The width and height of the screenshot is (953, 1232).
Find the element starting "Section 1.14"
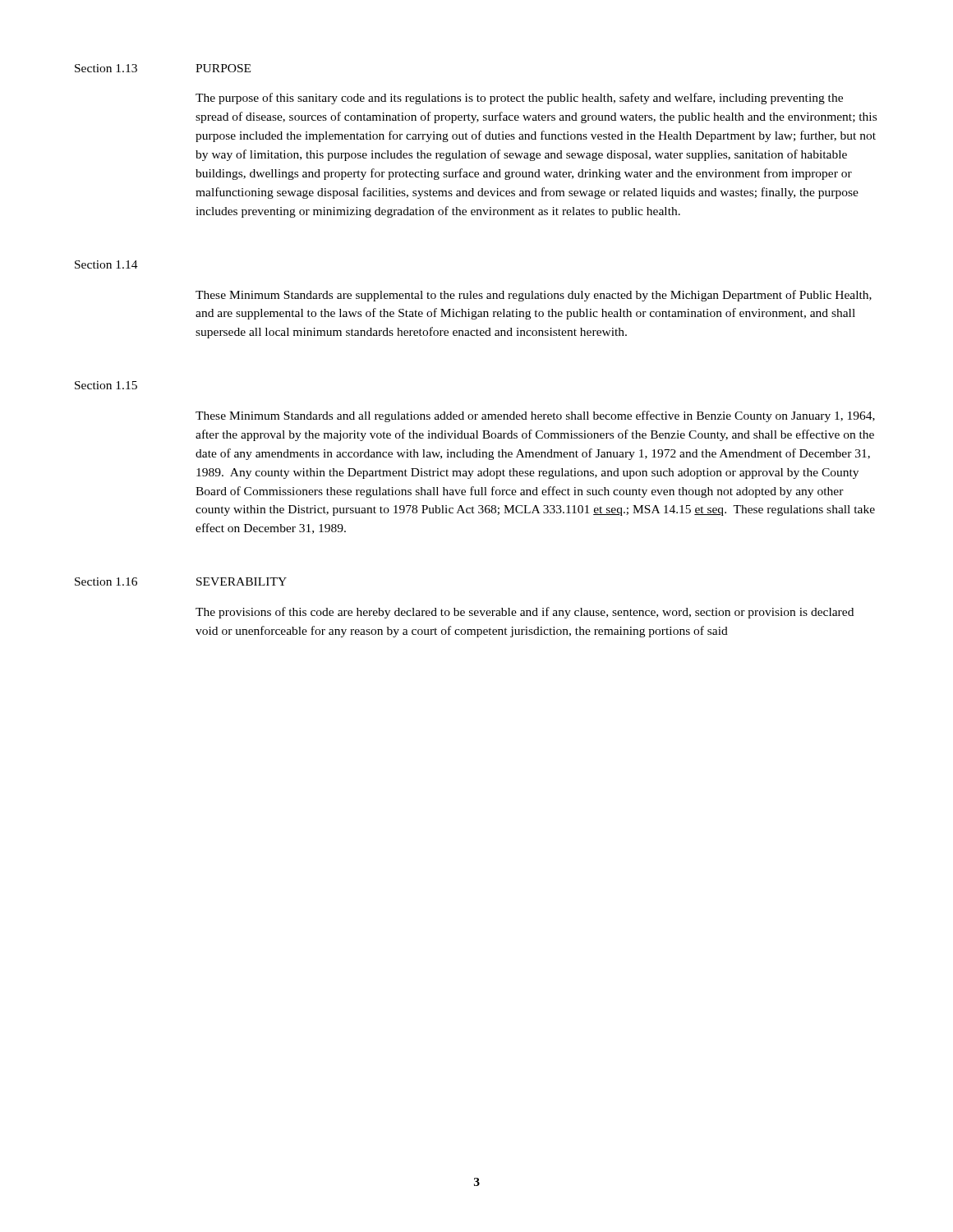click(106, 264)
